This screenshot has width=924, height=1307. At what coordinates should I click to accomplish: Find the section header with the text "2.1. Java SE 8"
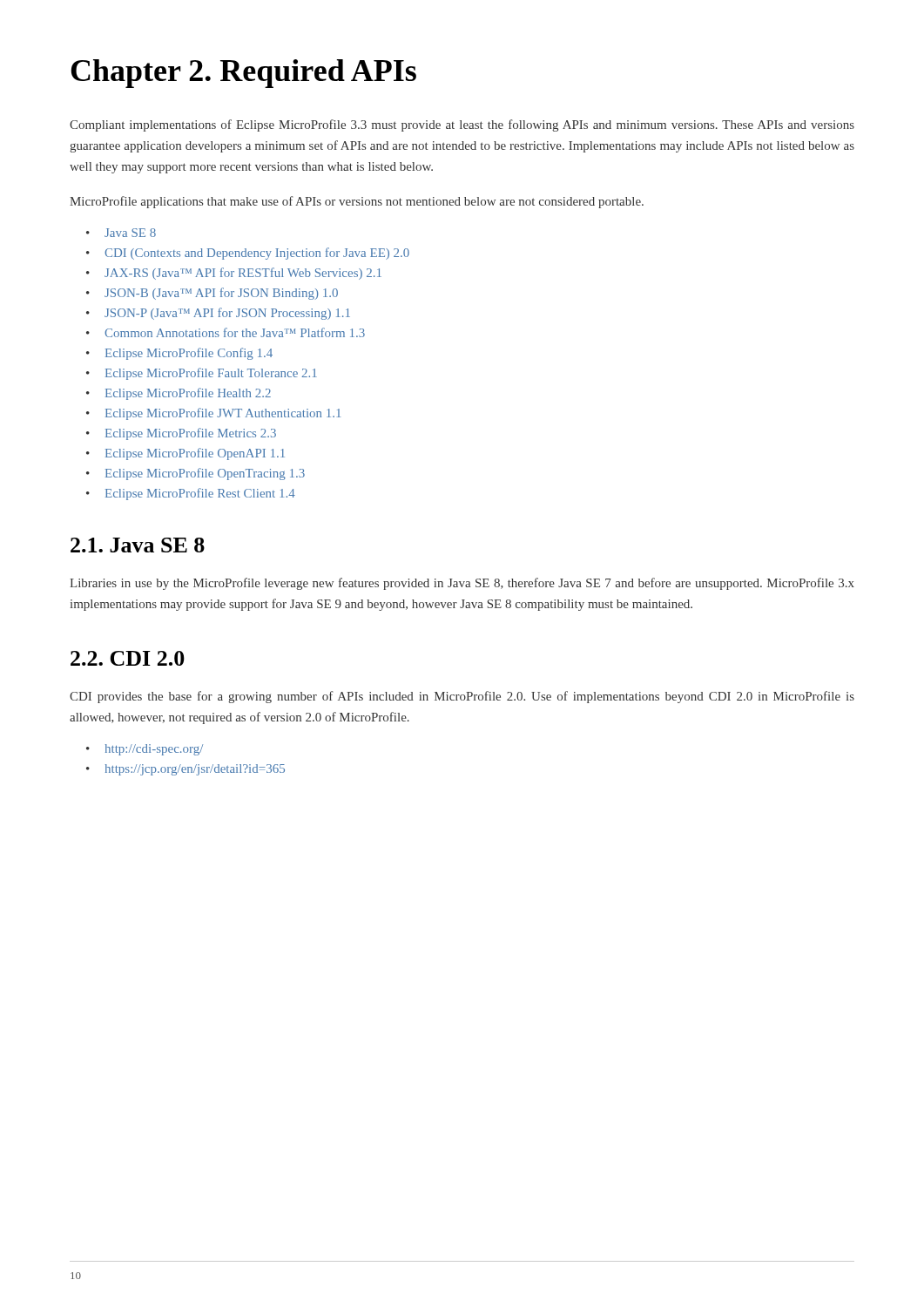click(138, 545)
